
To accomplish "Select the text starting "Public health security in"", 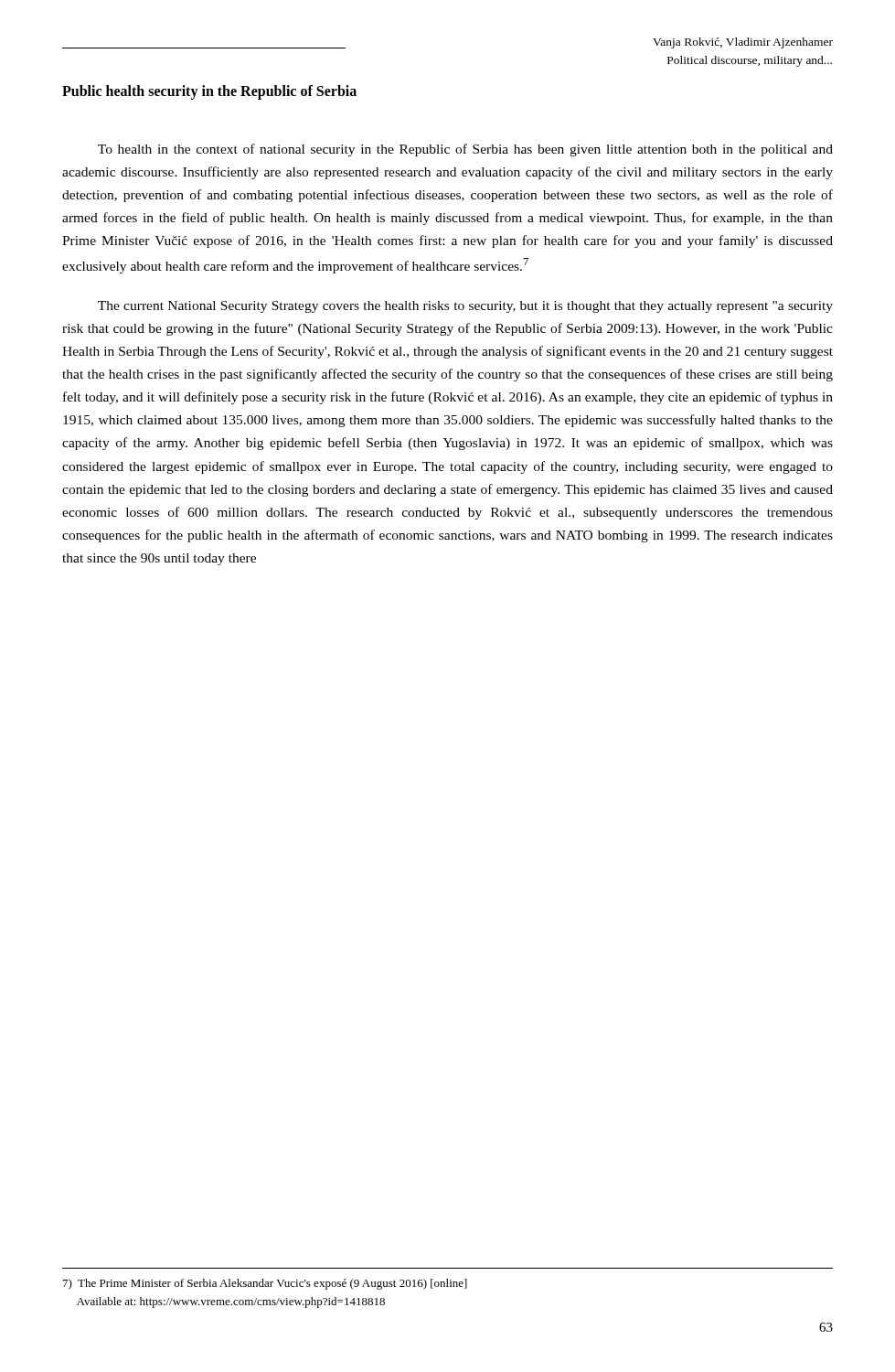I will click(209, 91).
